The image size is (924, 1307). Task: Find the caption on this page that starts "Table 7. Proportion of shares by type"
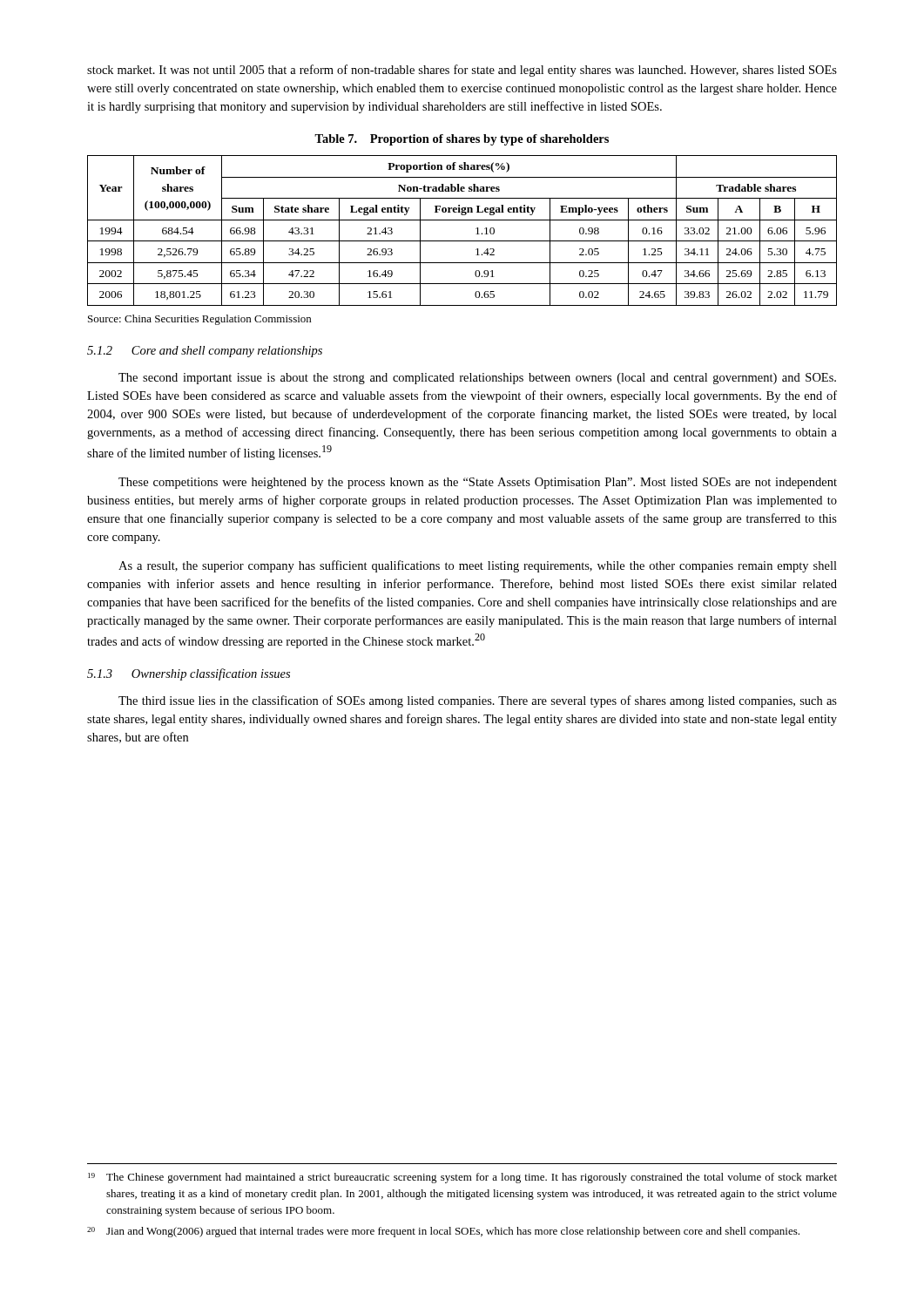[x=462, y=139]
